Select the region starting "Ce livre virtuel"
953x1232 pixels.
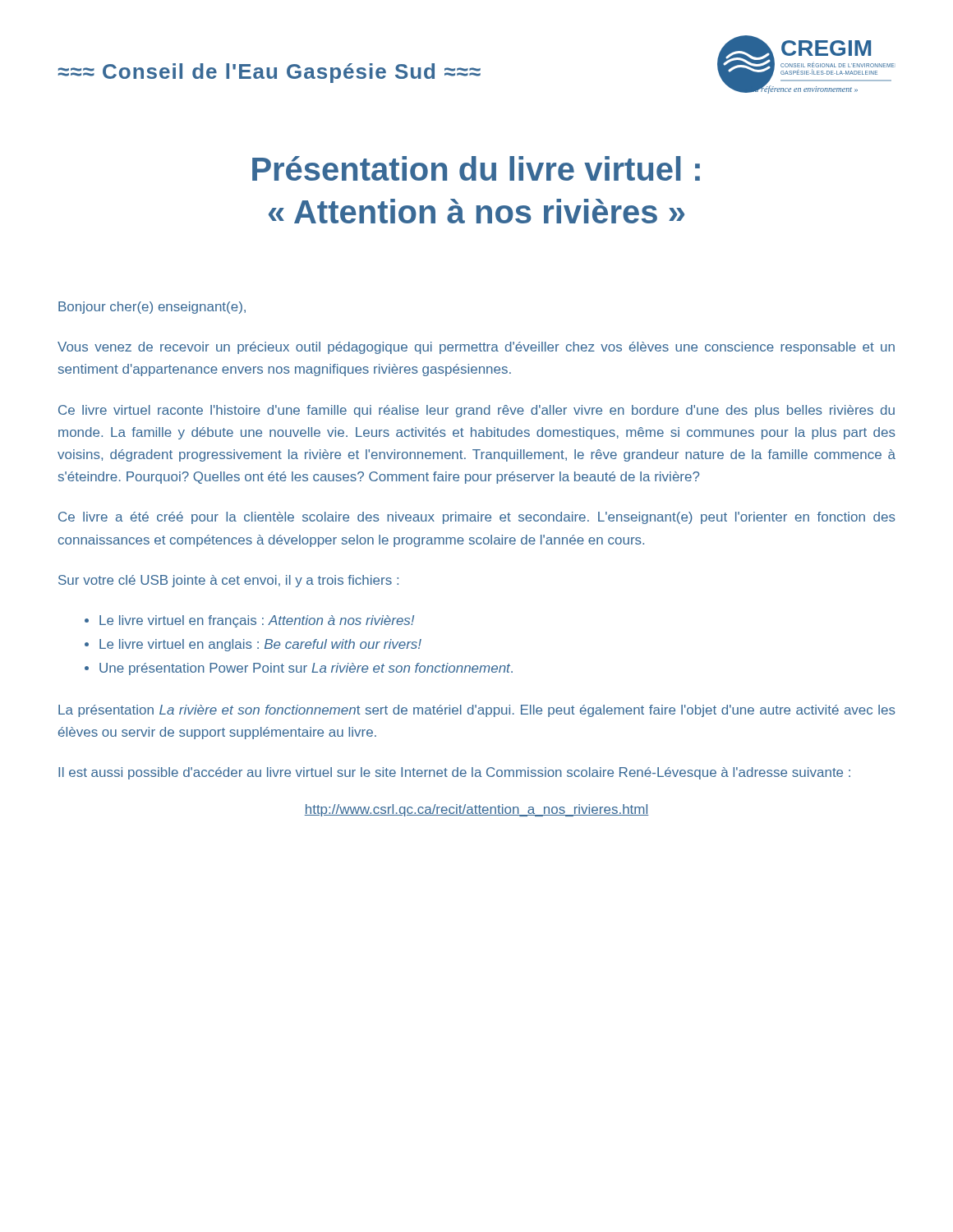pos(476,443)
